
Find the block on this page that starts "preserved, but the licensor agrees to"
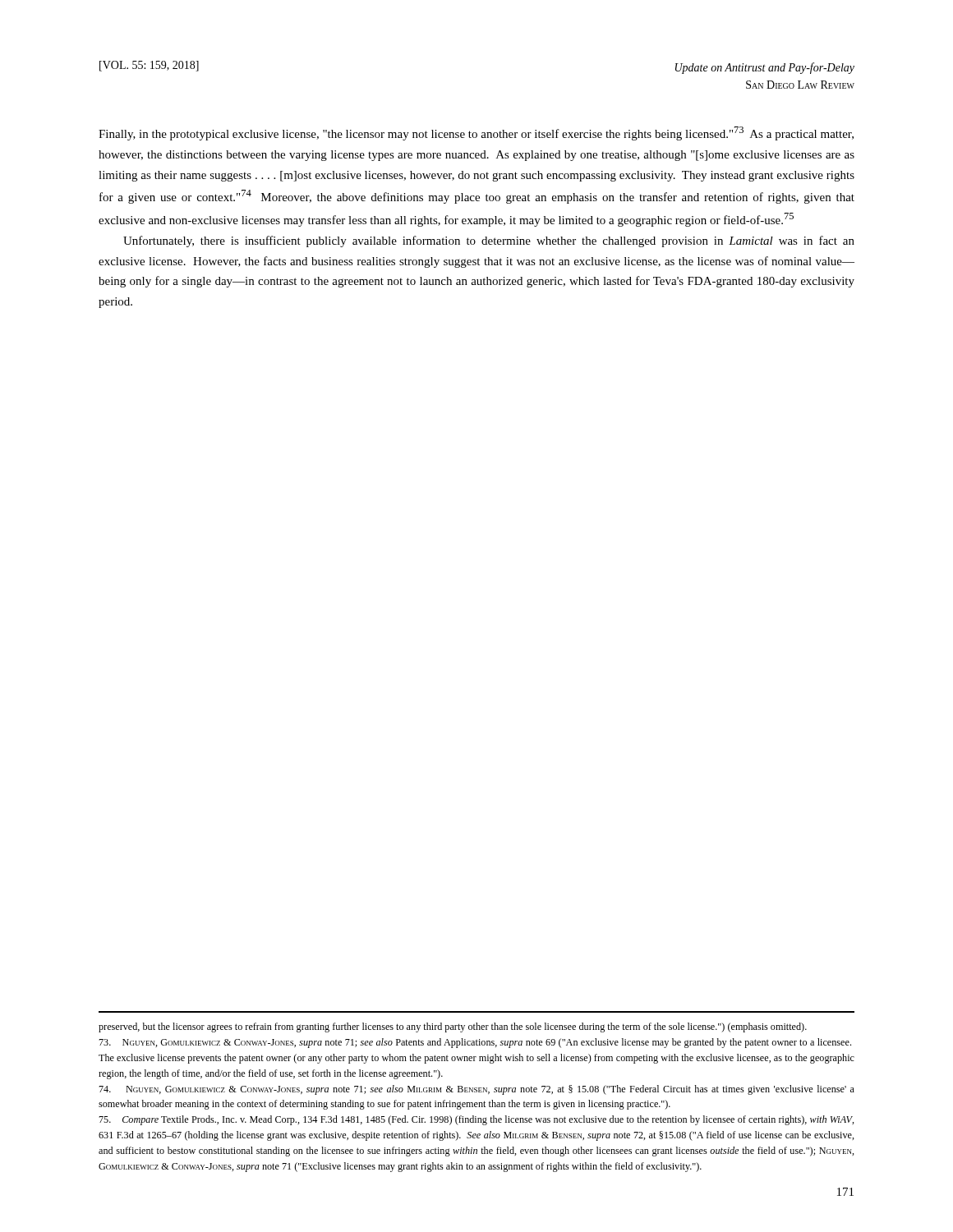point(476,1027)
